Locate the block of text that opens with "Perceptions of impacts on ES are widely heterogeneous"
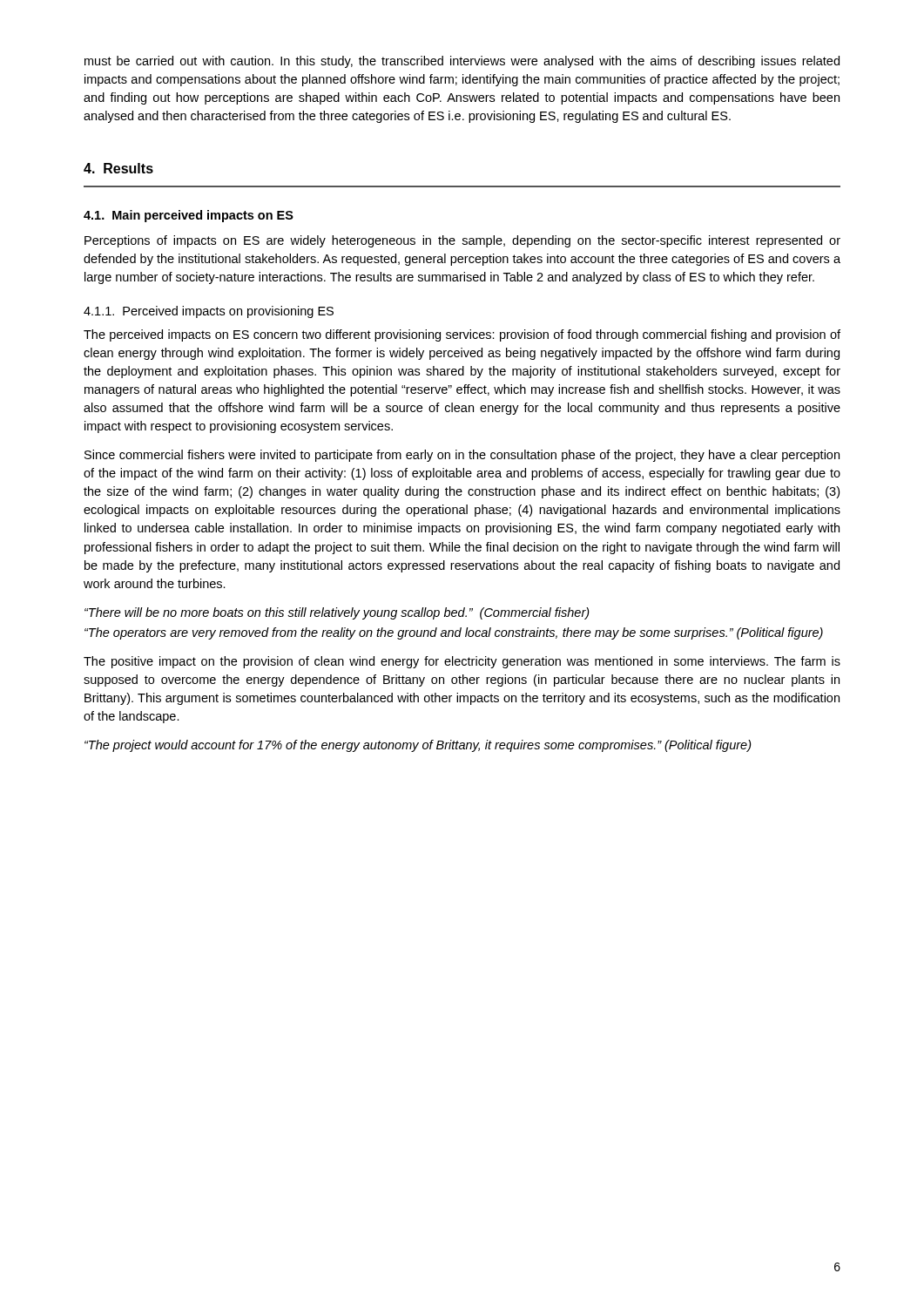Image resolution: width=924 pixels, height=1307 pixels. pos(462,259)
